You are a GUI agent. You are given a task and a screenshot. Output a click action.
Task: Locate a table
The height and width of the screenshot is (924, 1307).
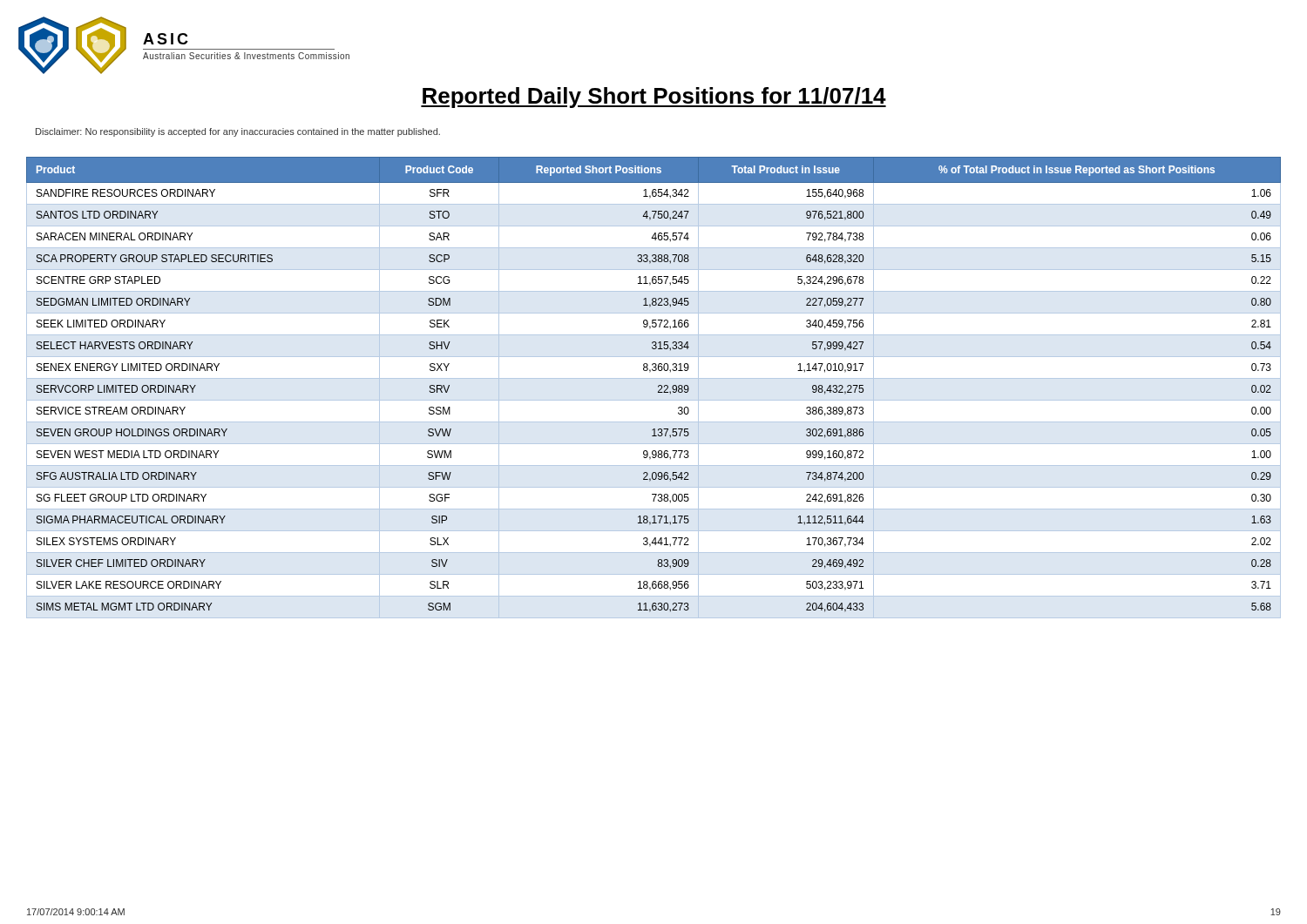(x=654, y=523)
